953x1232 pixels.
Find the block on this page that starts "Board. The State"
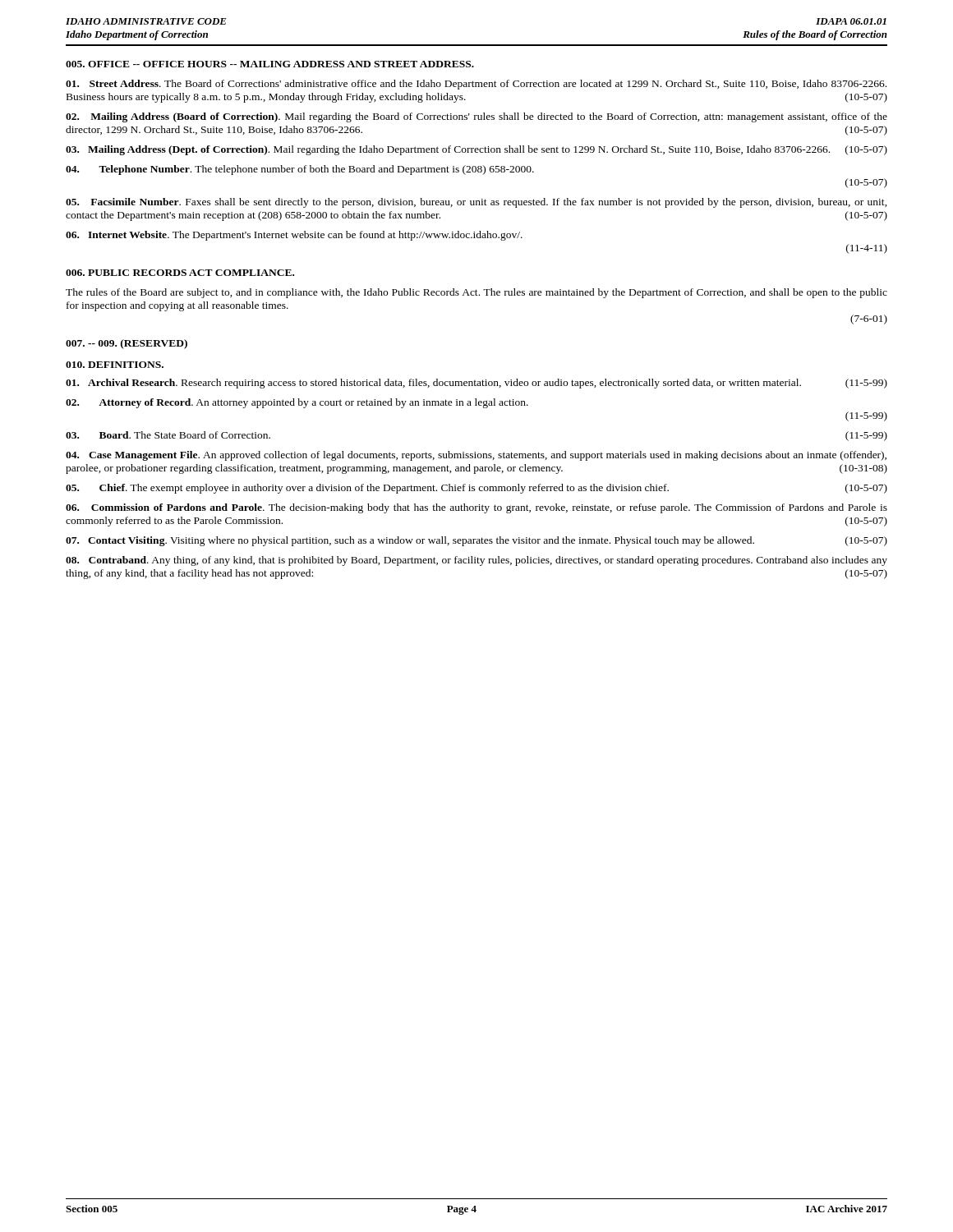coord(182,435)
